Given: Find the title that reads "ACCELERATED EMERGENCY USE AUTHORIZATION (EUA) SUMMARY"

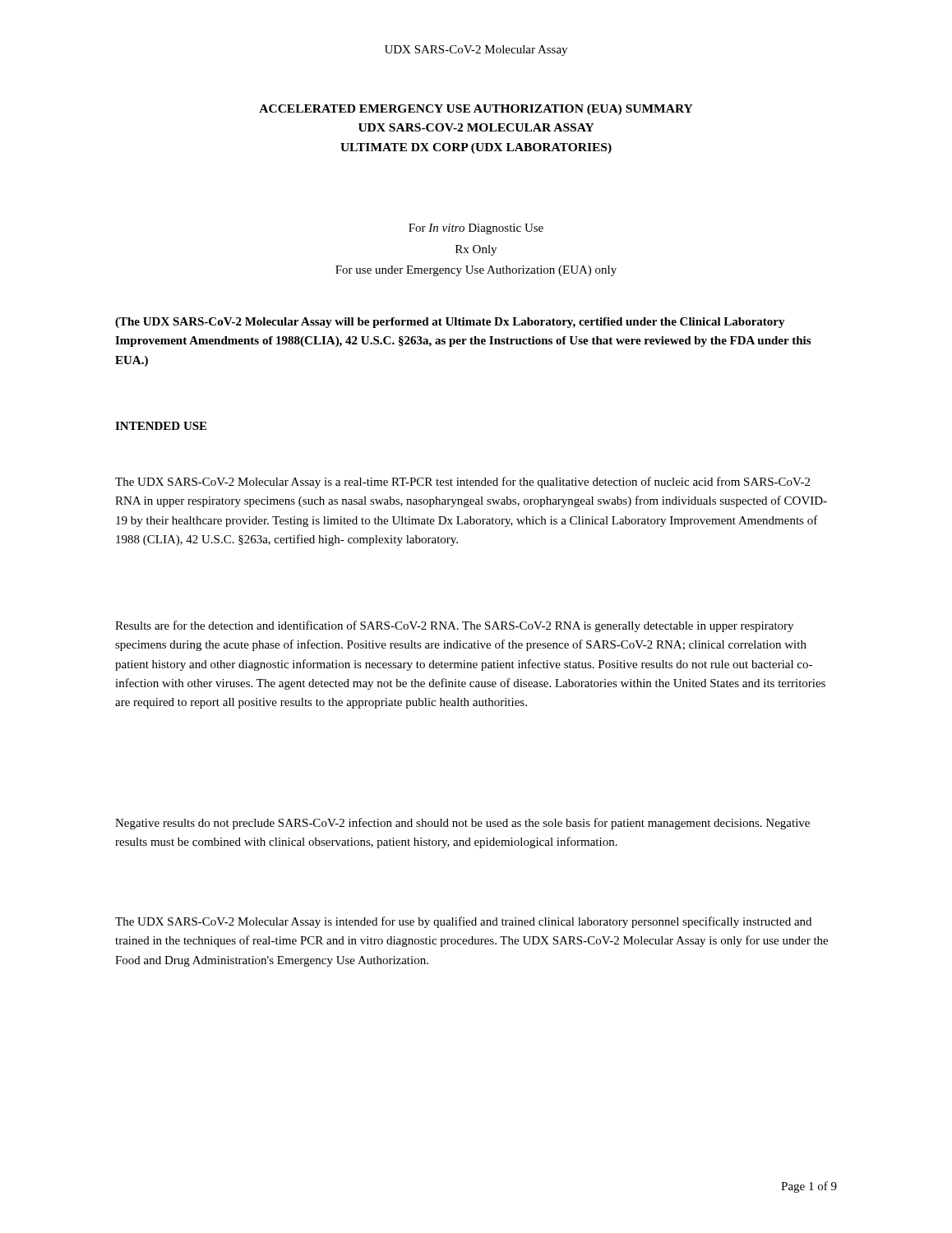Looking at the screenshot, I should (476, 127).
